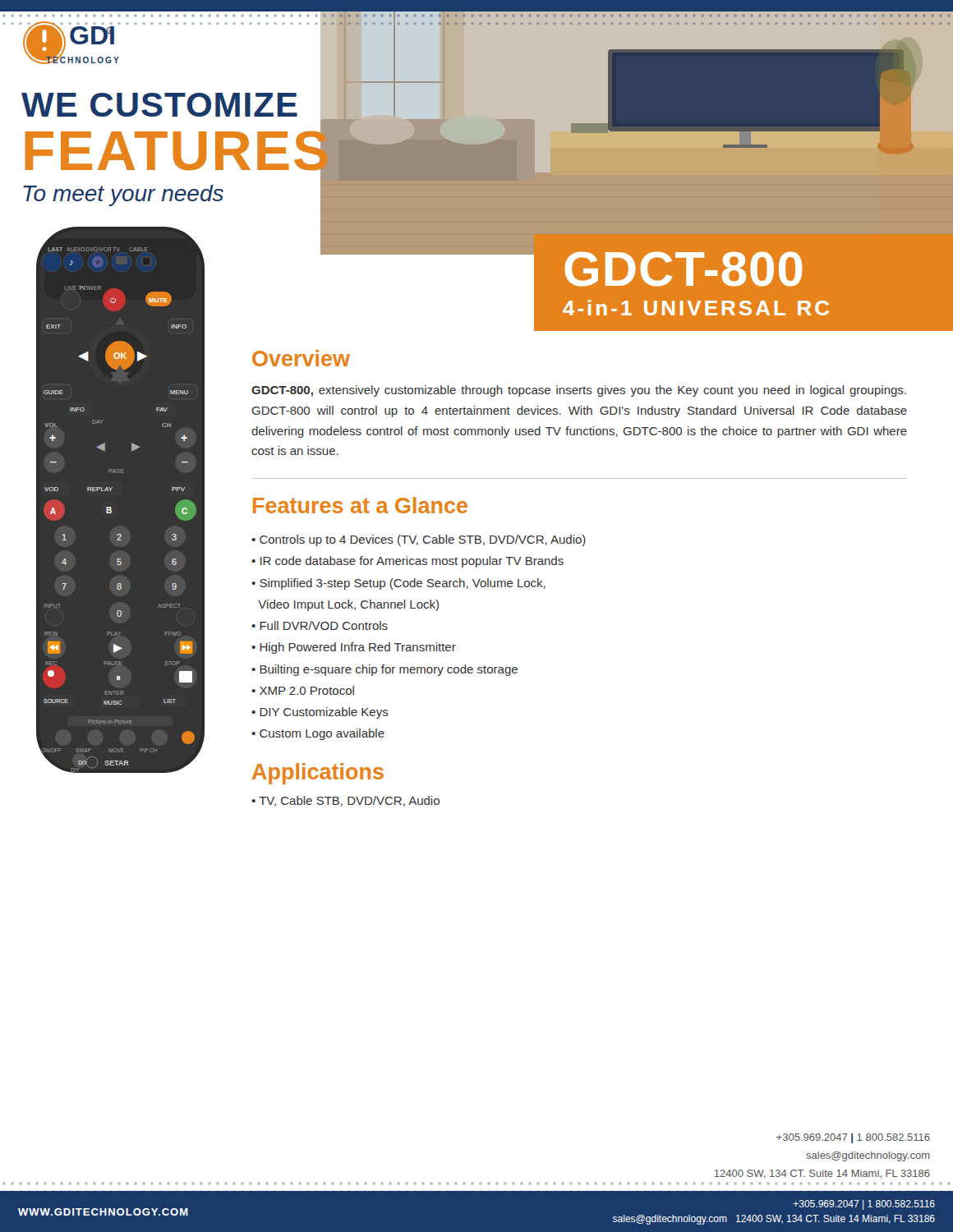Locate the block of text that opens with "• XMP 2.0"

coord(303,690)
